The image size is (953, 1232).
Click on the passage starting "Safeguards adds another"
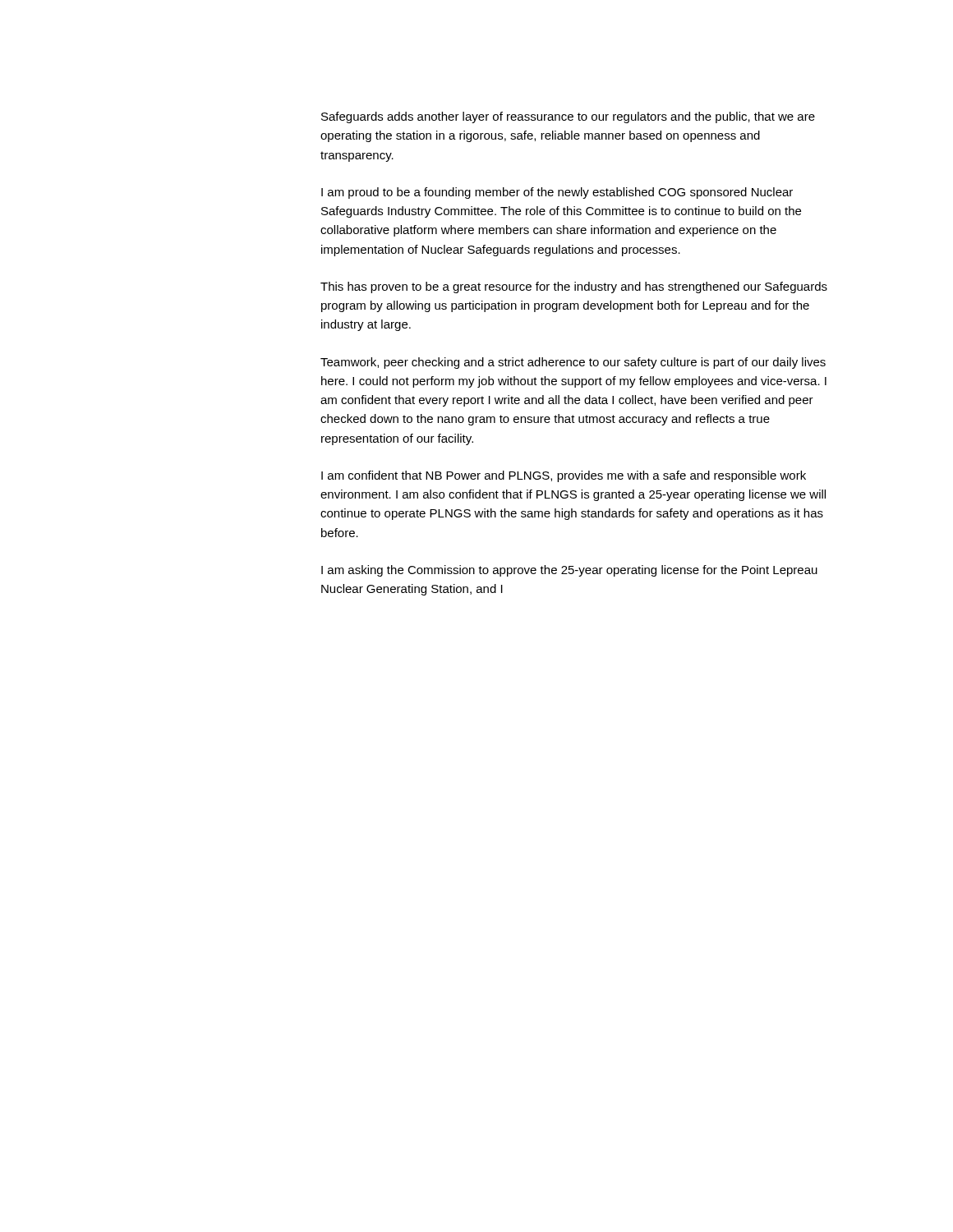pyautogui.click(x=568, y=135)
